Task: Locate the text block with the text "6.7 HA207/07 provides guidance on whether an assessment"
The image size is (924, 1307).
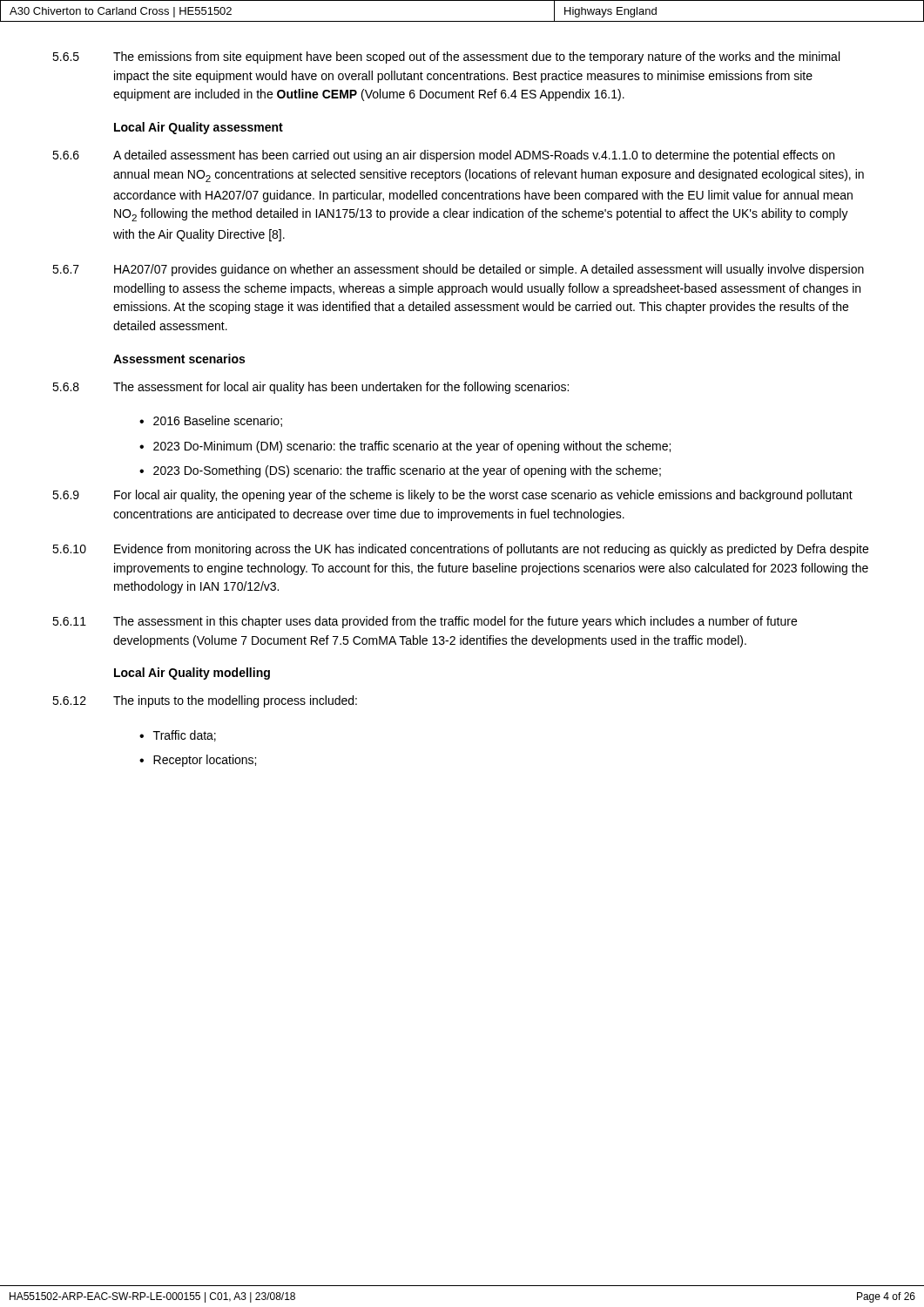Action: coord(462,298)
